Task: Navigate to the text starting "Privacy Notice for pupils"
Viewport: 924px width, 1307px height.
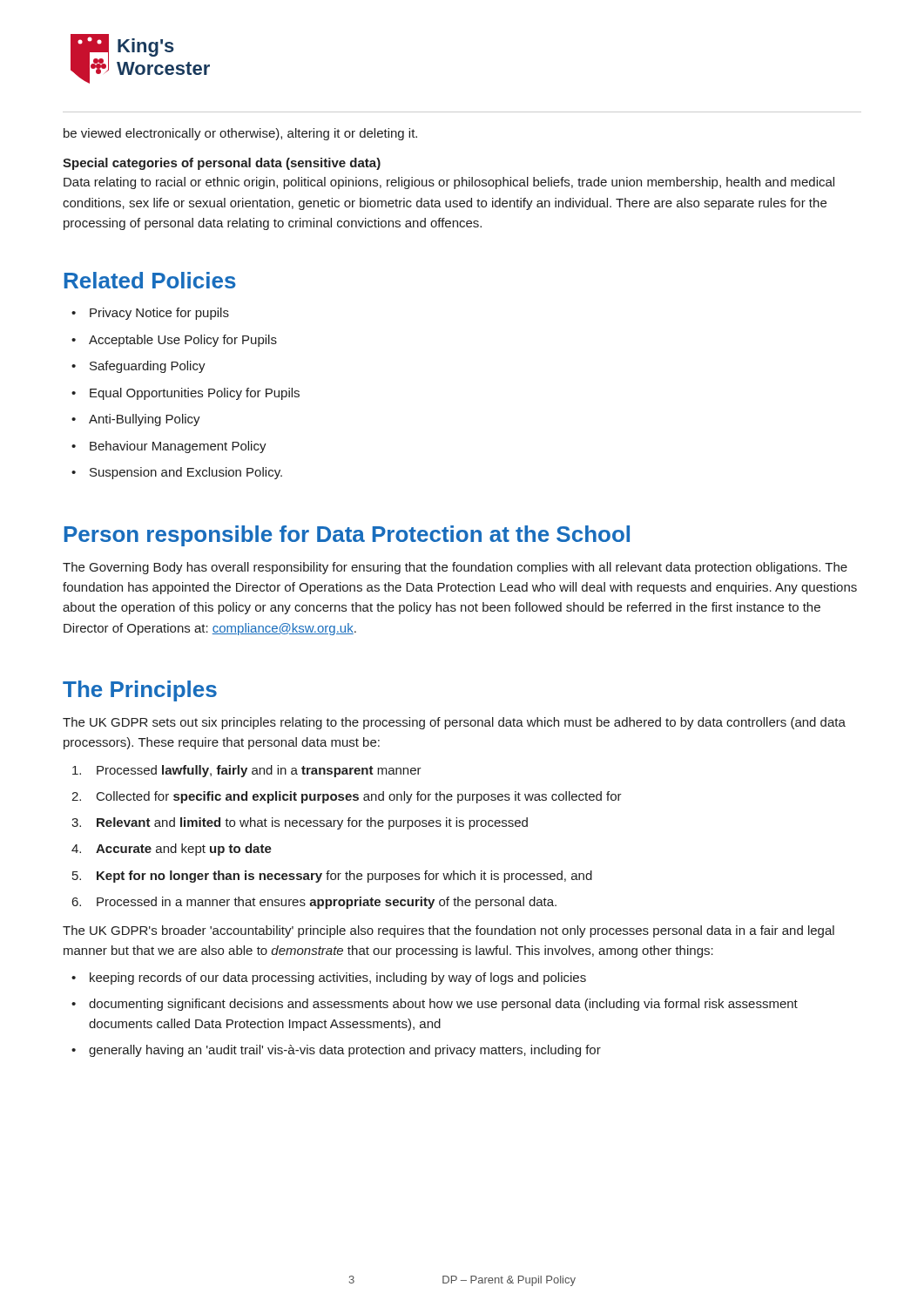Action: click(x=159, y=313)
